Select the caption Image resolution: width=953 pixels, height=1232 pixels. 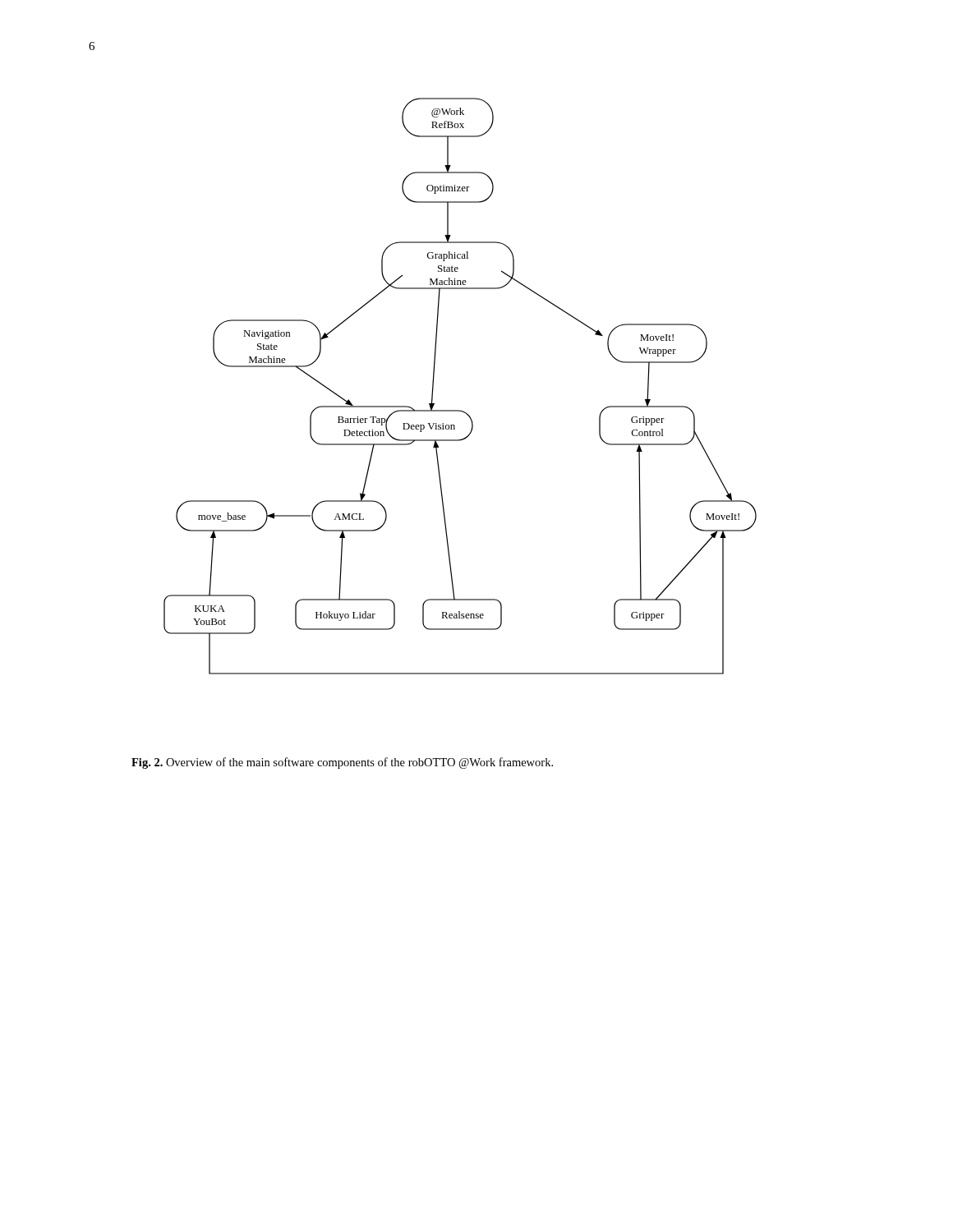[x=343, y=762]
